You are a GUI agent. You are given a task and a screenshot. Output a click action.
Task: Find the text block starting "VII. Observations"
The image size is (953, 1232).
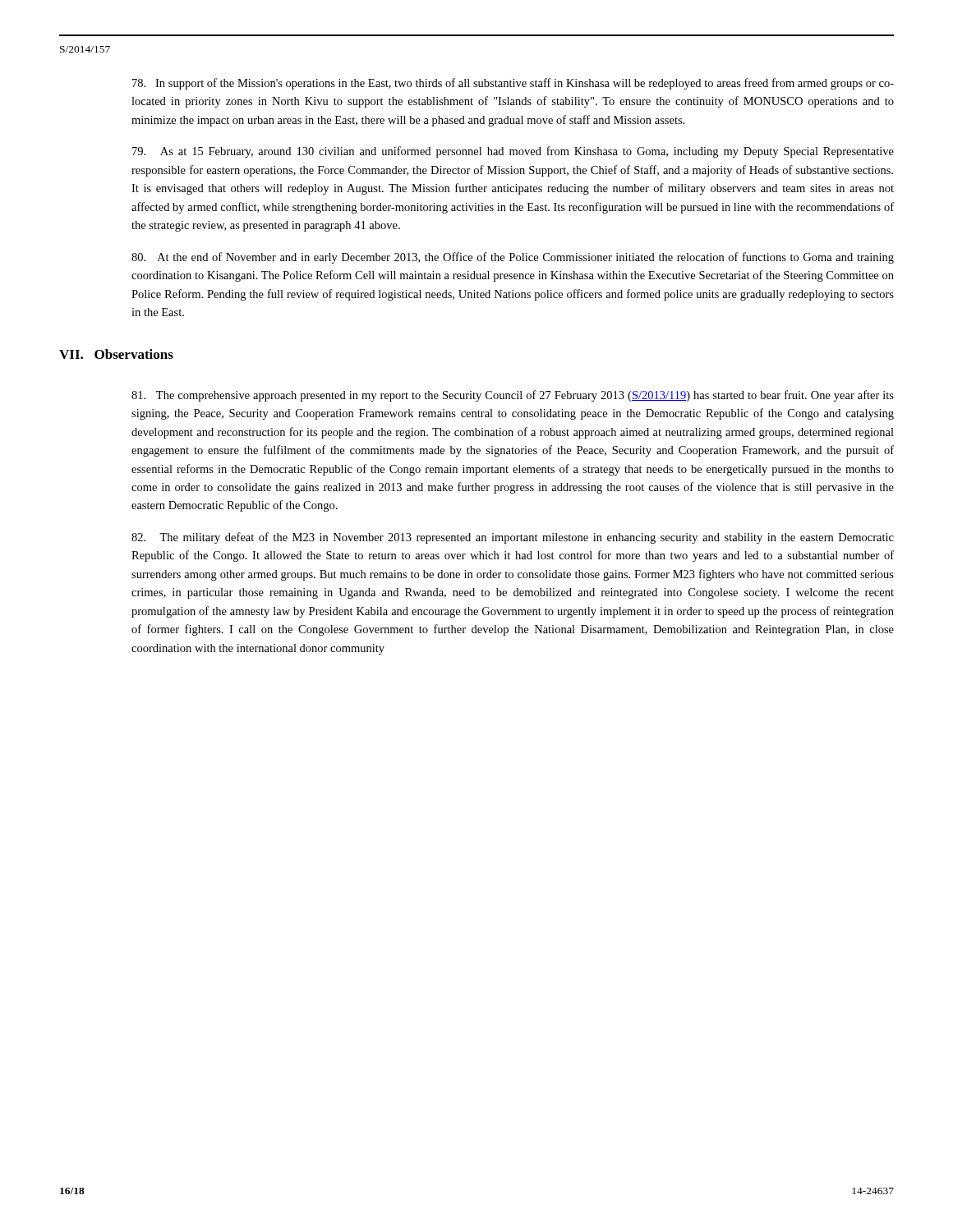116,354
